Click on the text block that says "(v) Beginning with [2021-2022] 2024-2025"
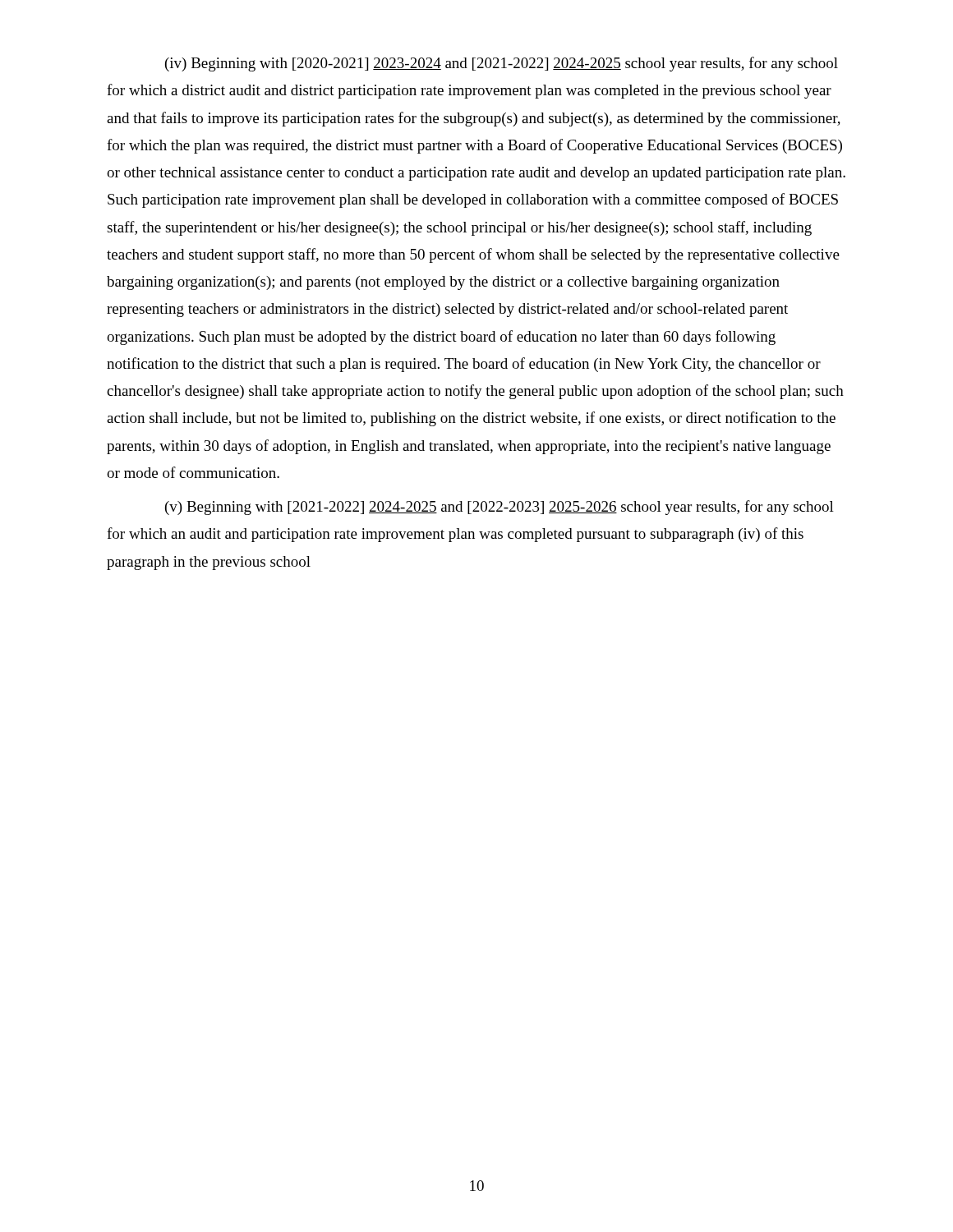 [x=476, y=534]
